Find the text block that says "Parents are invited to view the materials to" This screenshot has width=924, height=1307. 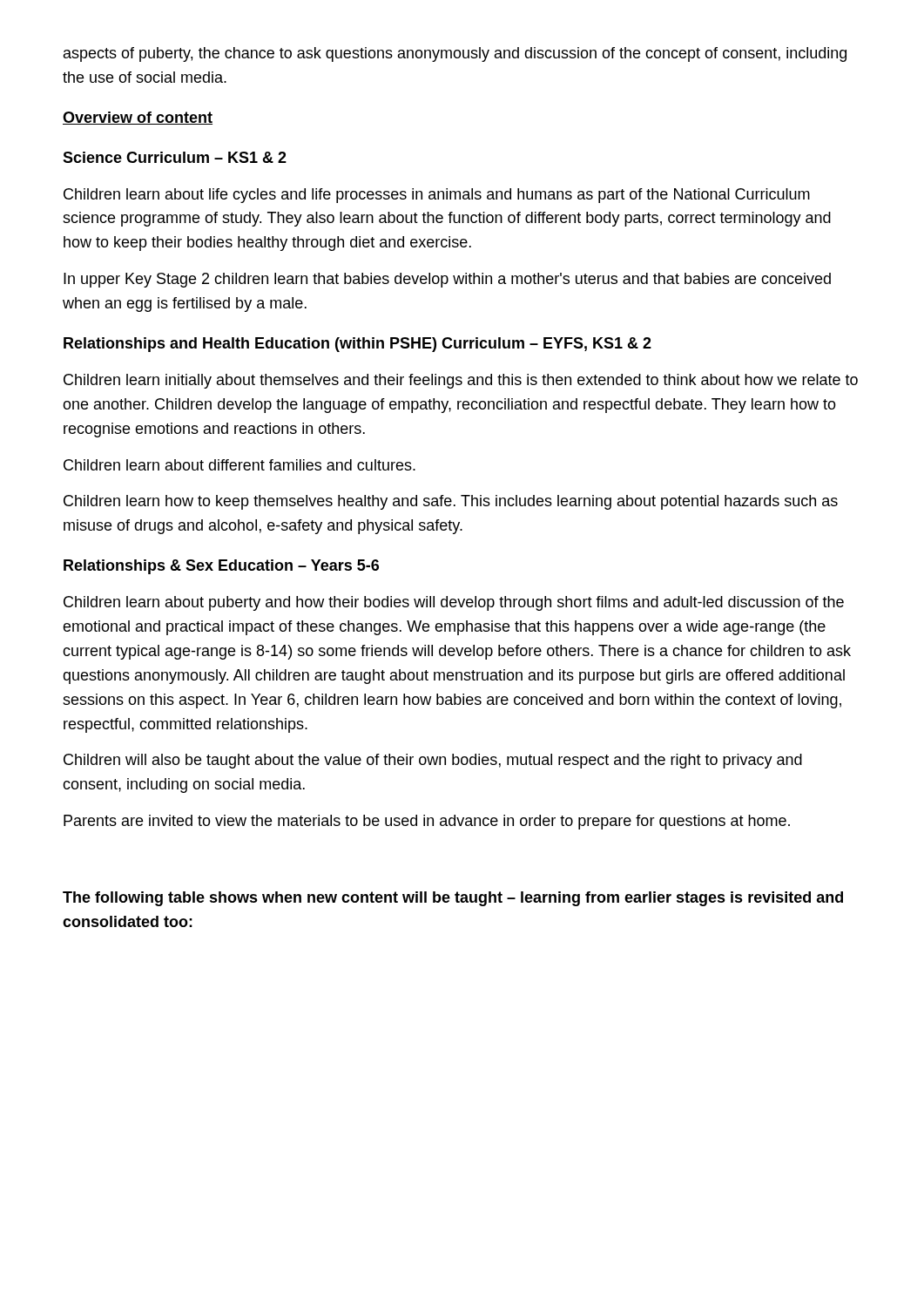[x=427, y=821]
